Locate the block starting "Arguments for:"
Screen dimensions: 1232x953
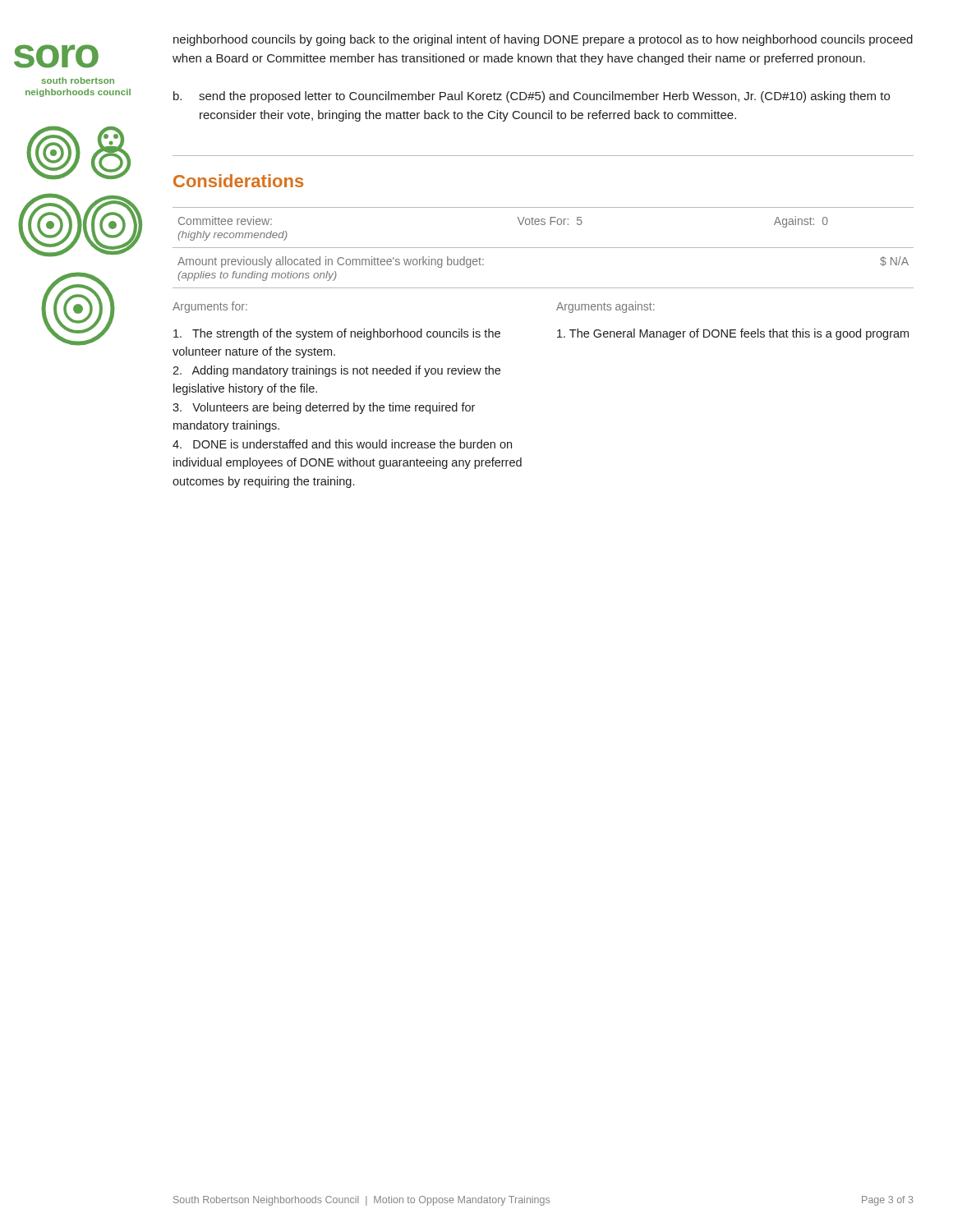(x=210, y=306)
